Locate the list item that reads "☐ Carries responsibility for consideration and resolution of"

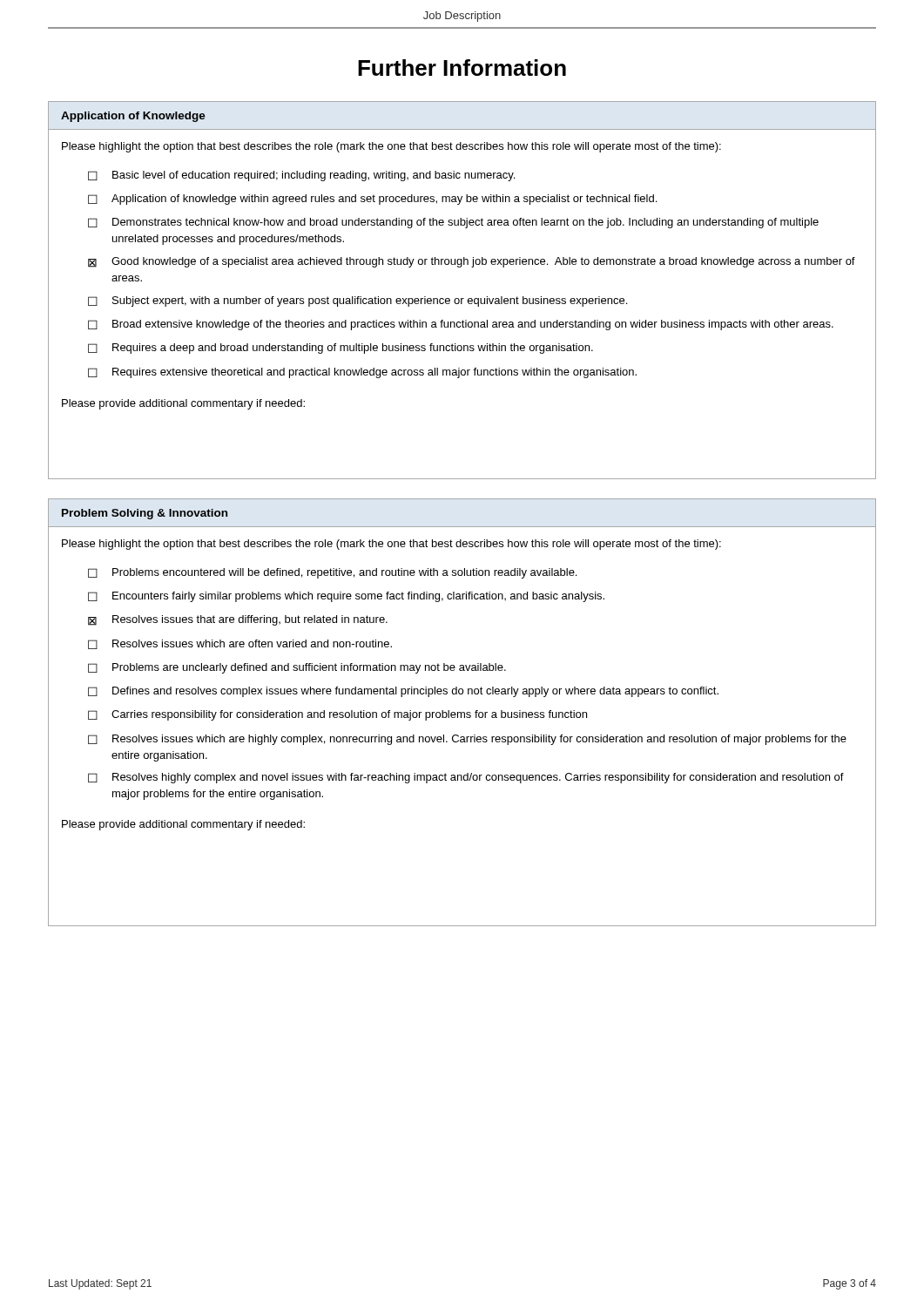(x=337, y=716)
